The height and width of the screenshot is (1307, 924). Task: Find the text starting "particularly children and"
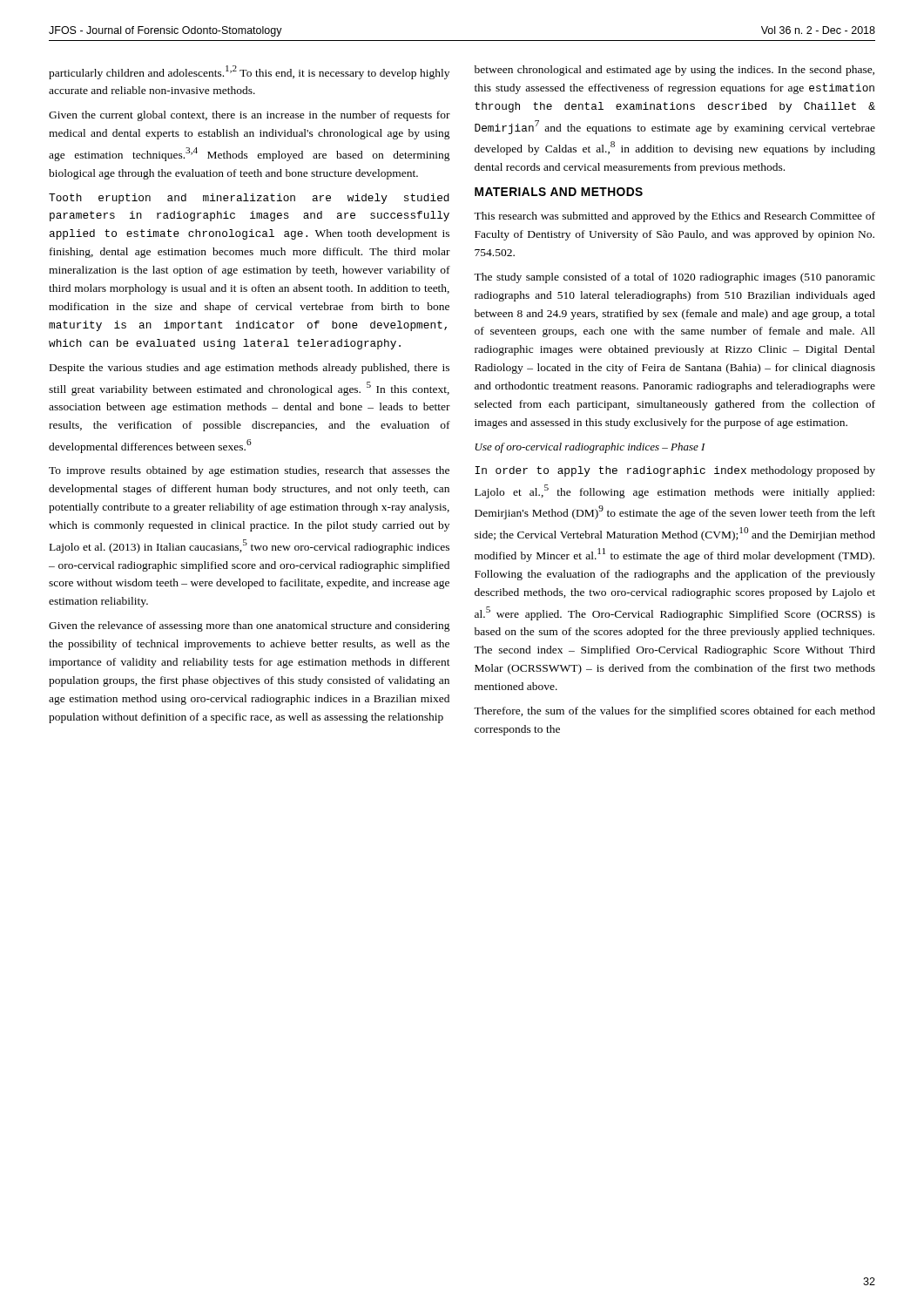(249, 81)
